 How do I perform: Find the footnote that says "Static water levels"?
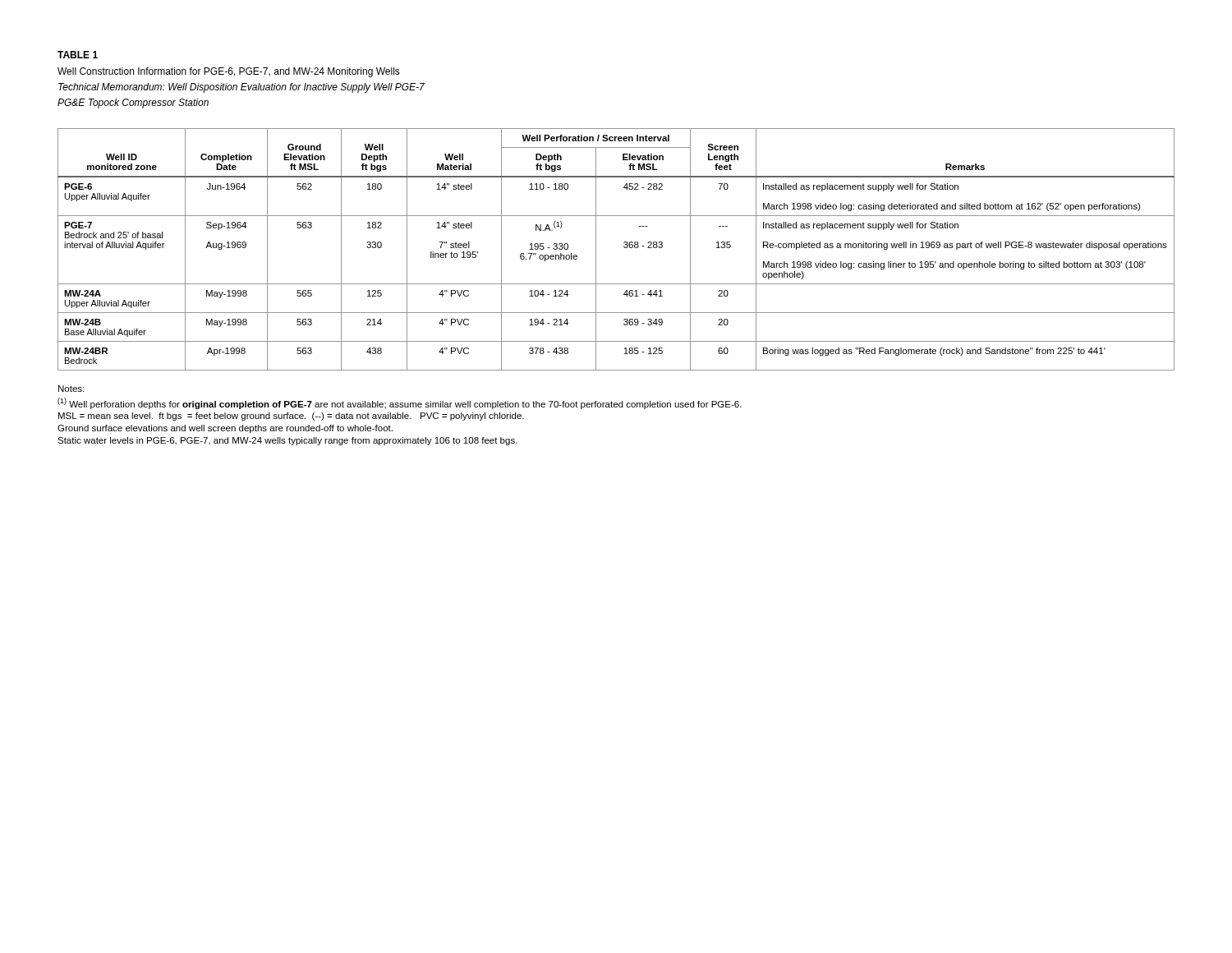288,441
